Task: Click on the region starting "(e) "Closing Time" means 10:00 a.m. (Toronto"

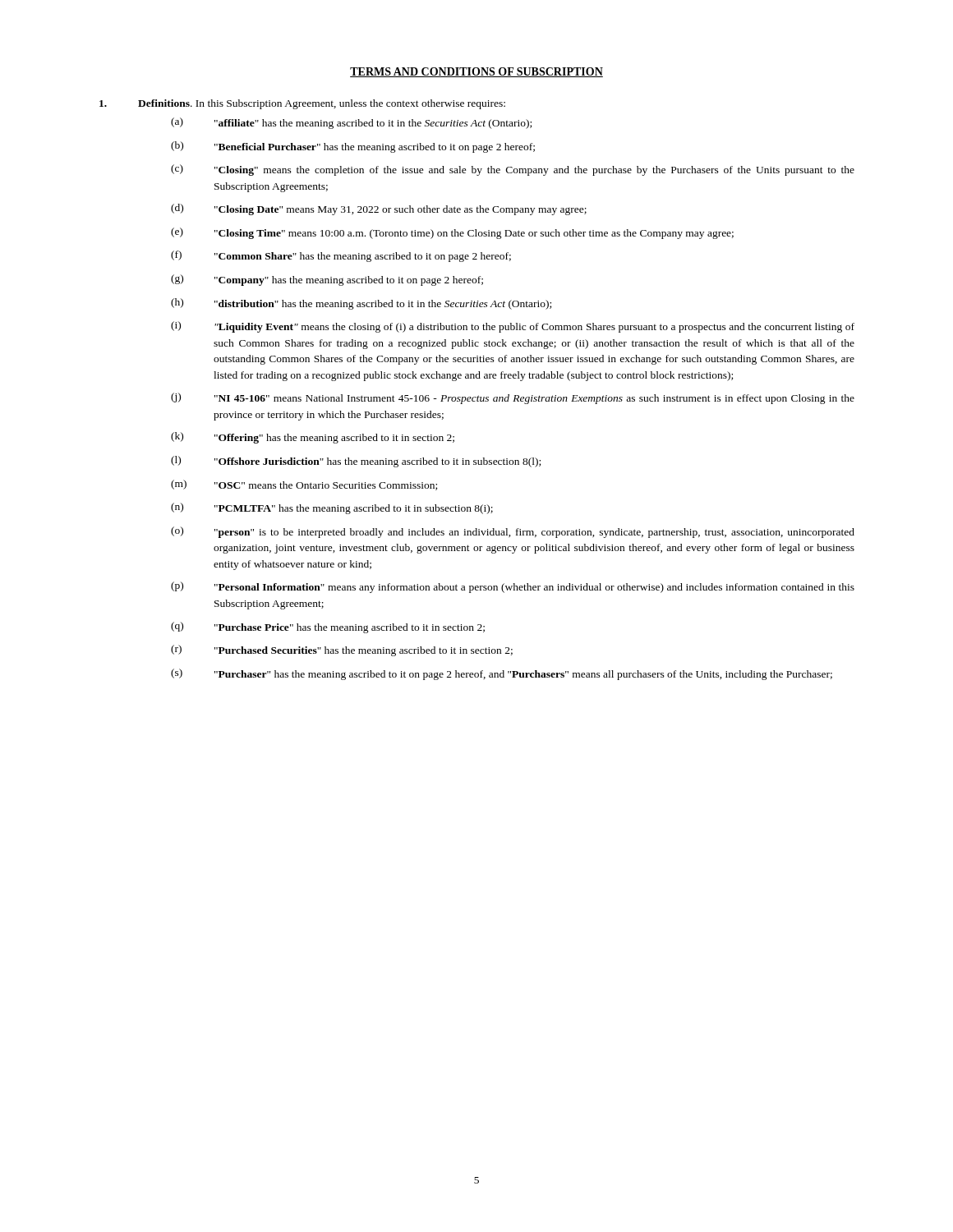Action: [513, 233]
